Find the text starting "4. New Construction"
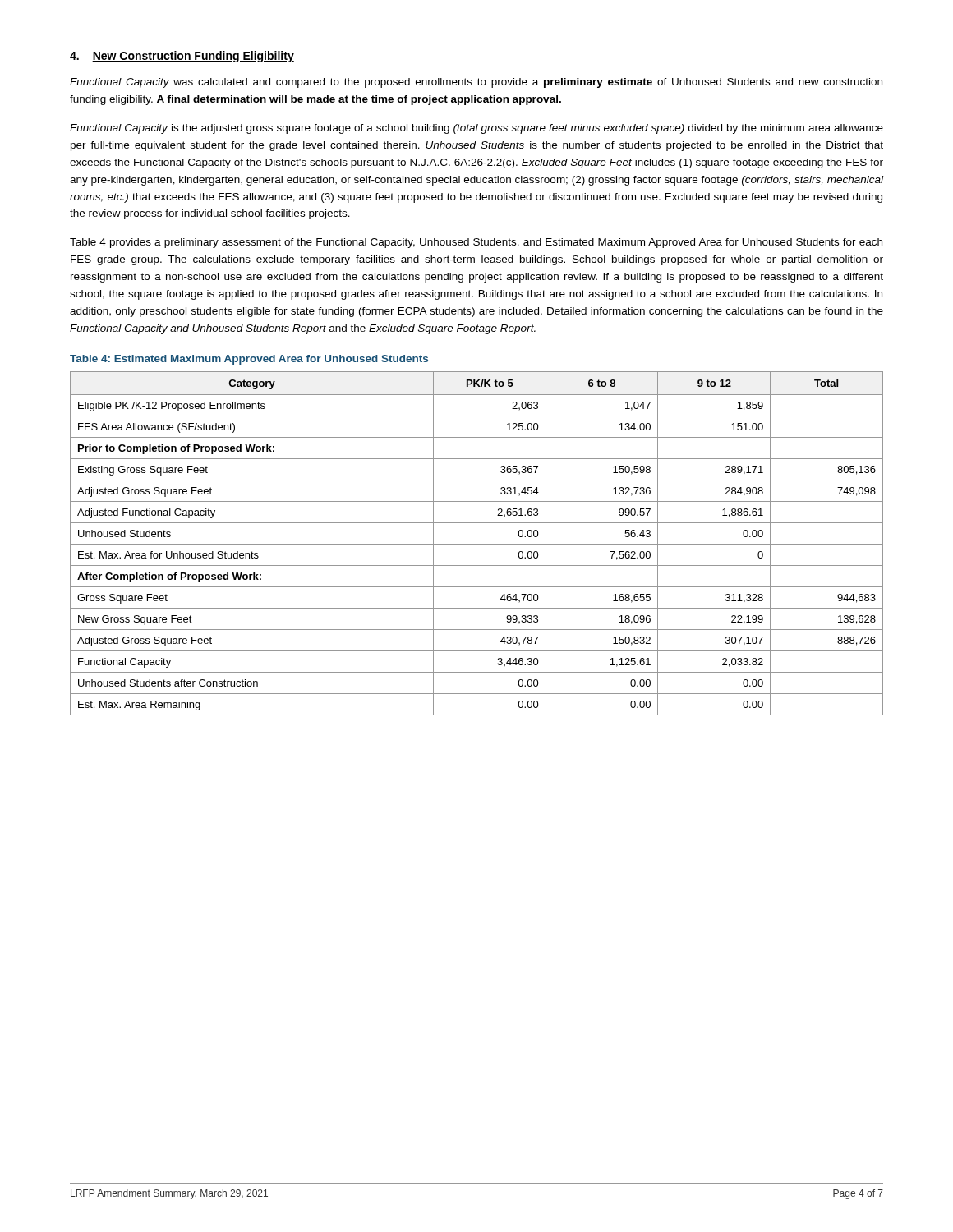This screenshot has height=1232, width=953. coord(182,56)
